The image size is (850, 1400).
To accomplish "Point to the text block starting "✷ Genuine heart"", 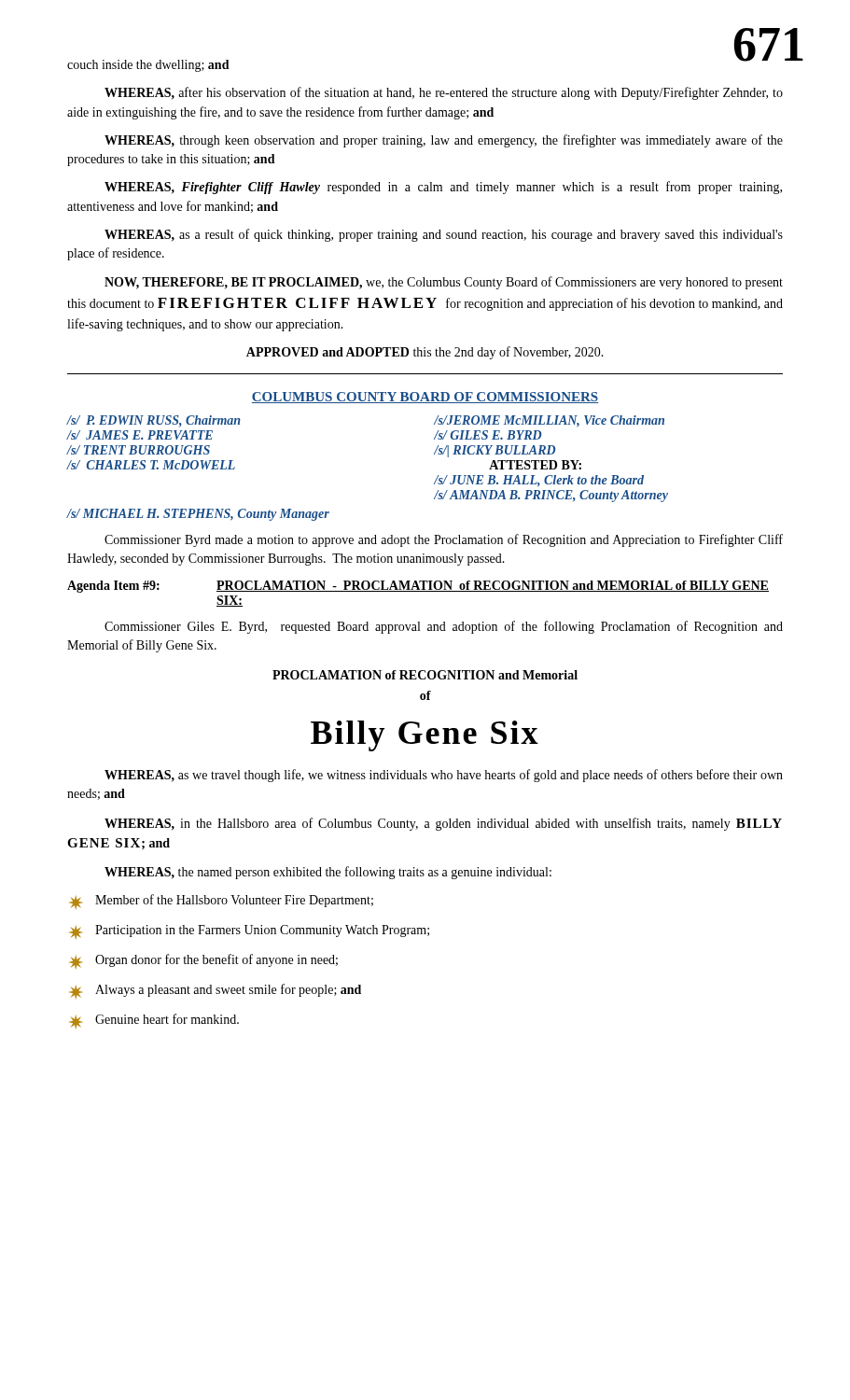I will 154,1021.
